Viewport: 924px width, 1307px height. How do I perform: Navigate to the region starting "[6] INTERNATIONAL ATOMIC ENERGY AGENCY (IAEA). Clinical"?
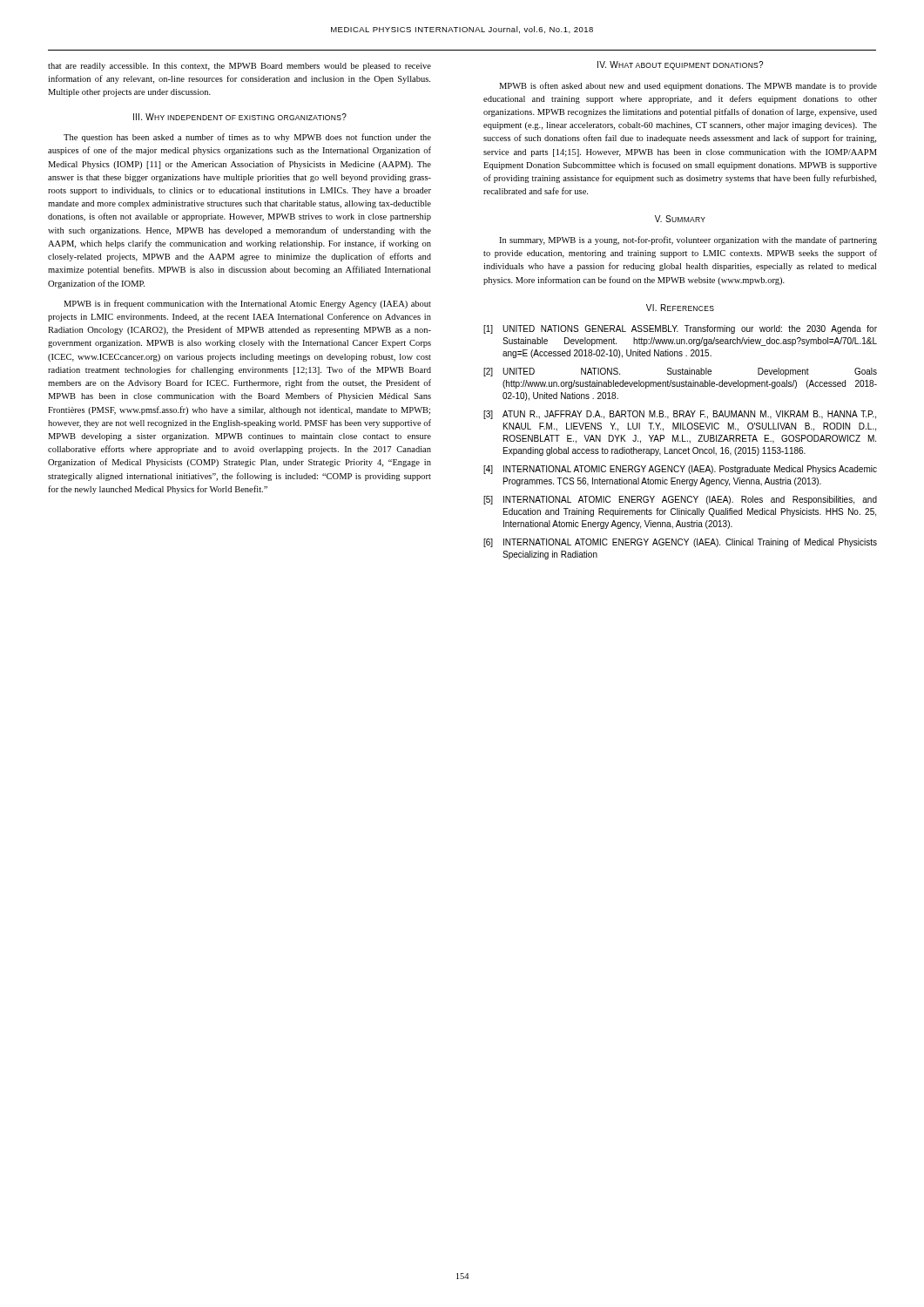[680, 549]
